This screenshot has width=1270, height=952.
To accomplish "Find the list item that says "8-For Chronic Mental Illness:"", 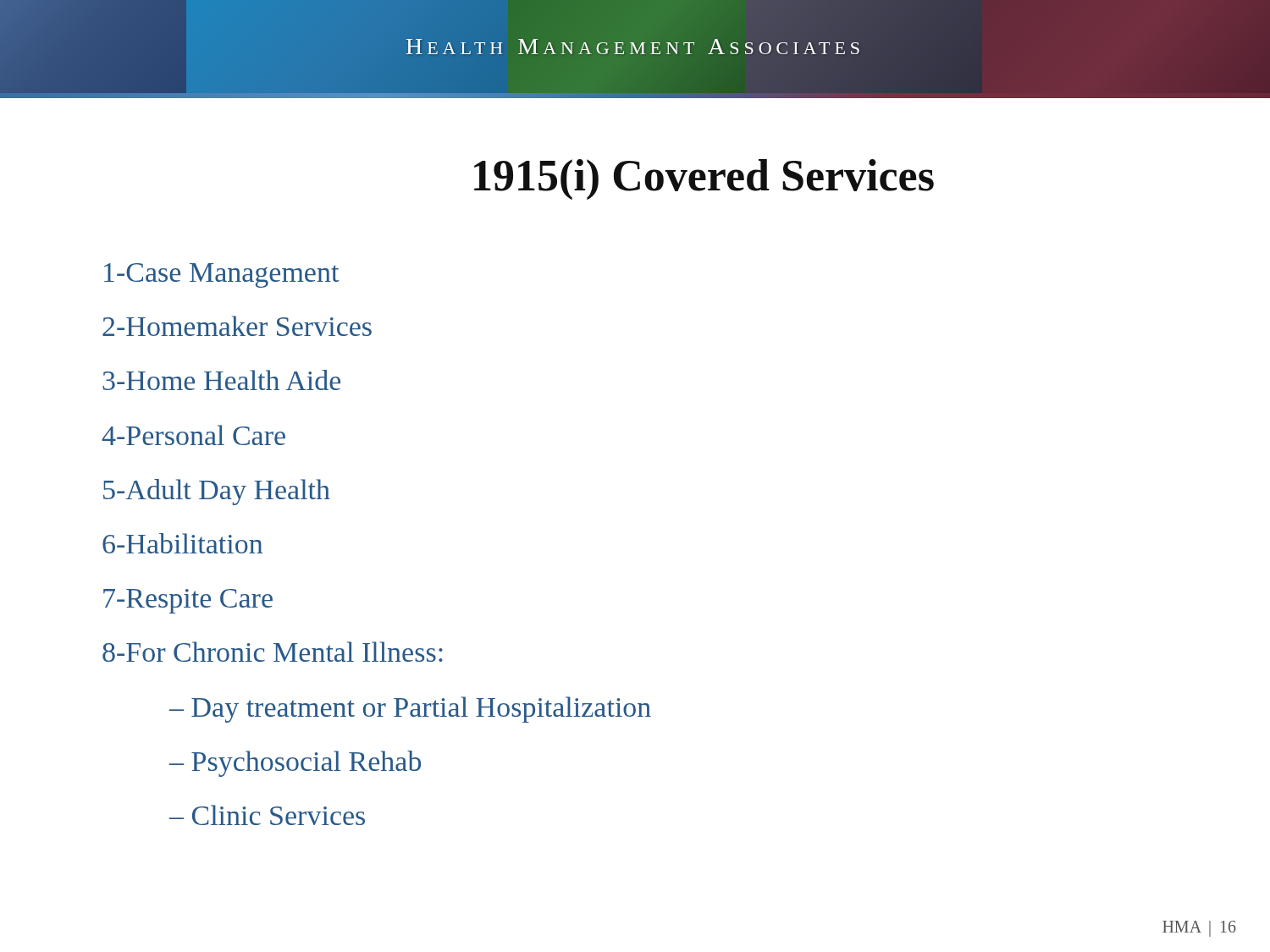I will (273, 652).
